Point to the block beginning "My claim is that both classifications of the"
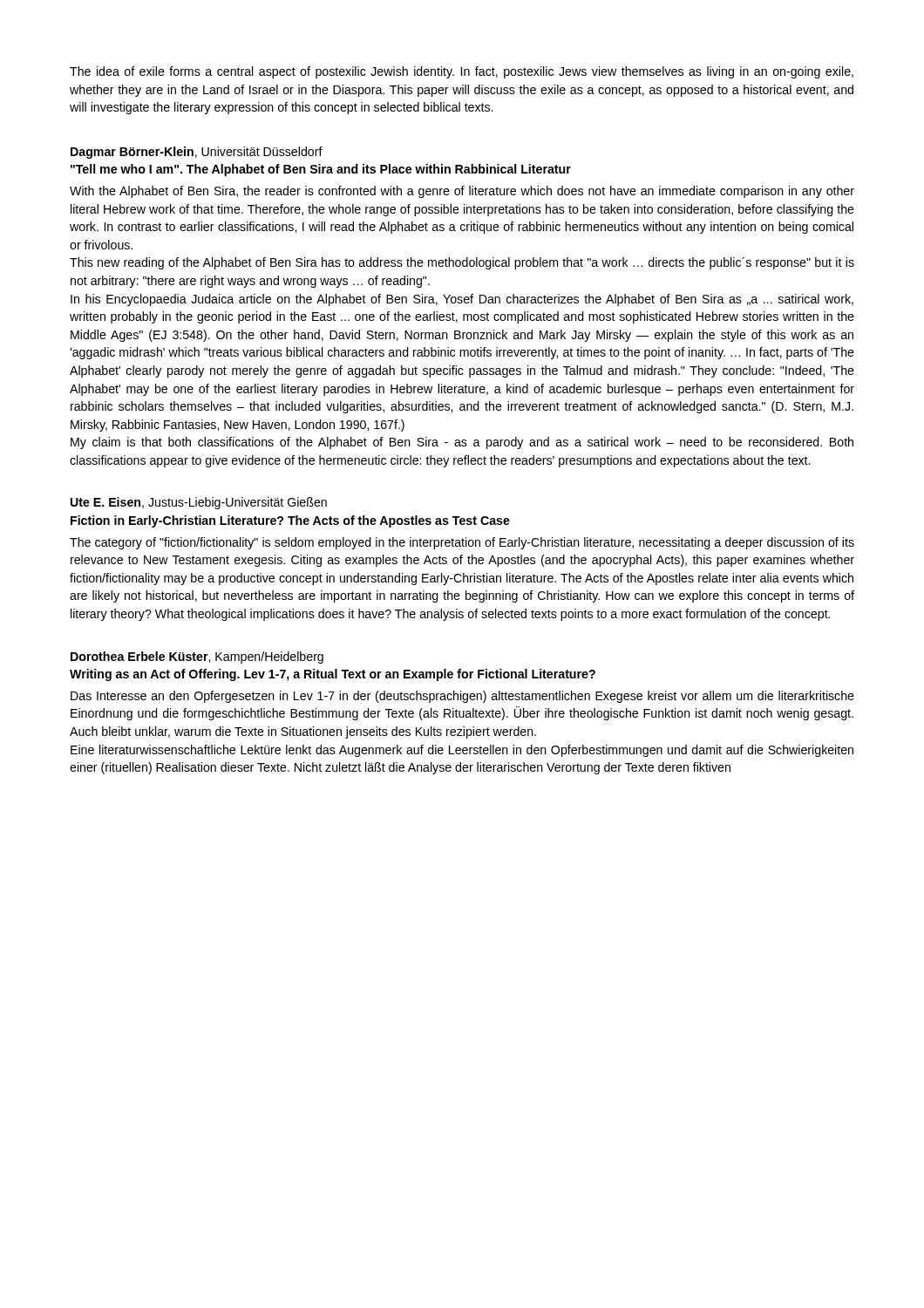The height and width of the screenshot is (1308, 924). [x=462, y=452]
